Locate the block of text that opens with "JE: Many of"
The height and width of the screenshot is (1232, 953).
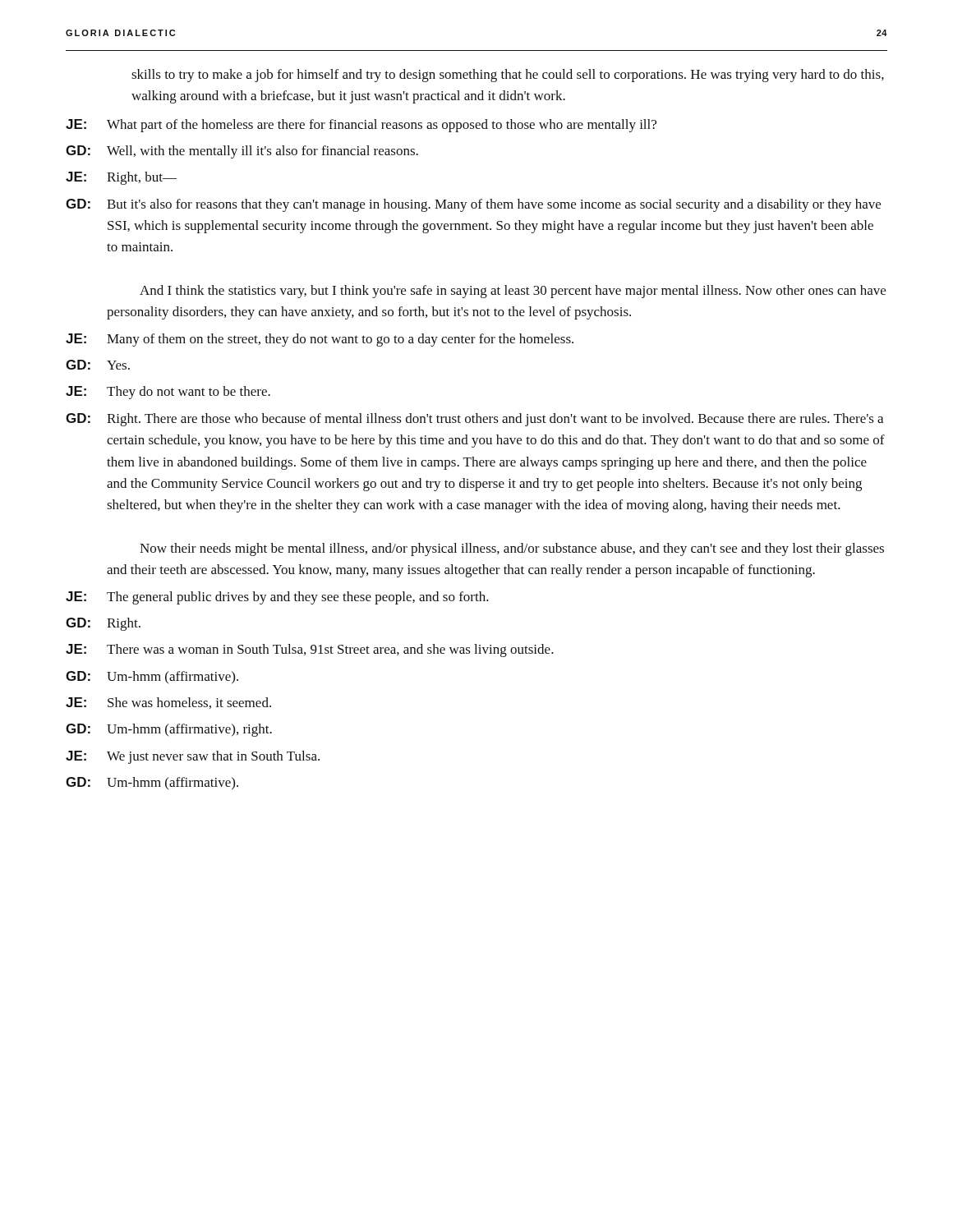(x=476, y=339)
